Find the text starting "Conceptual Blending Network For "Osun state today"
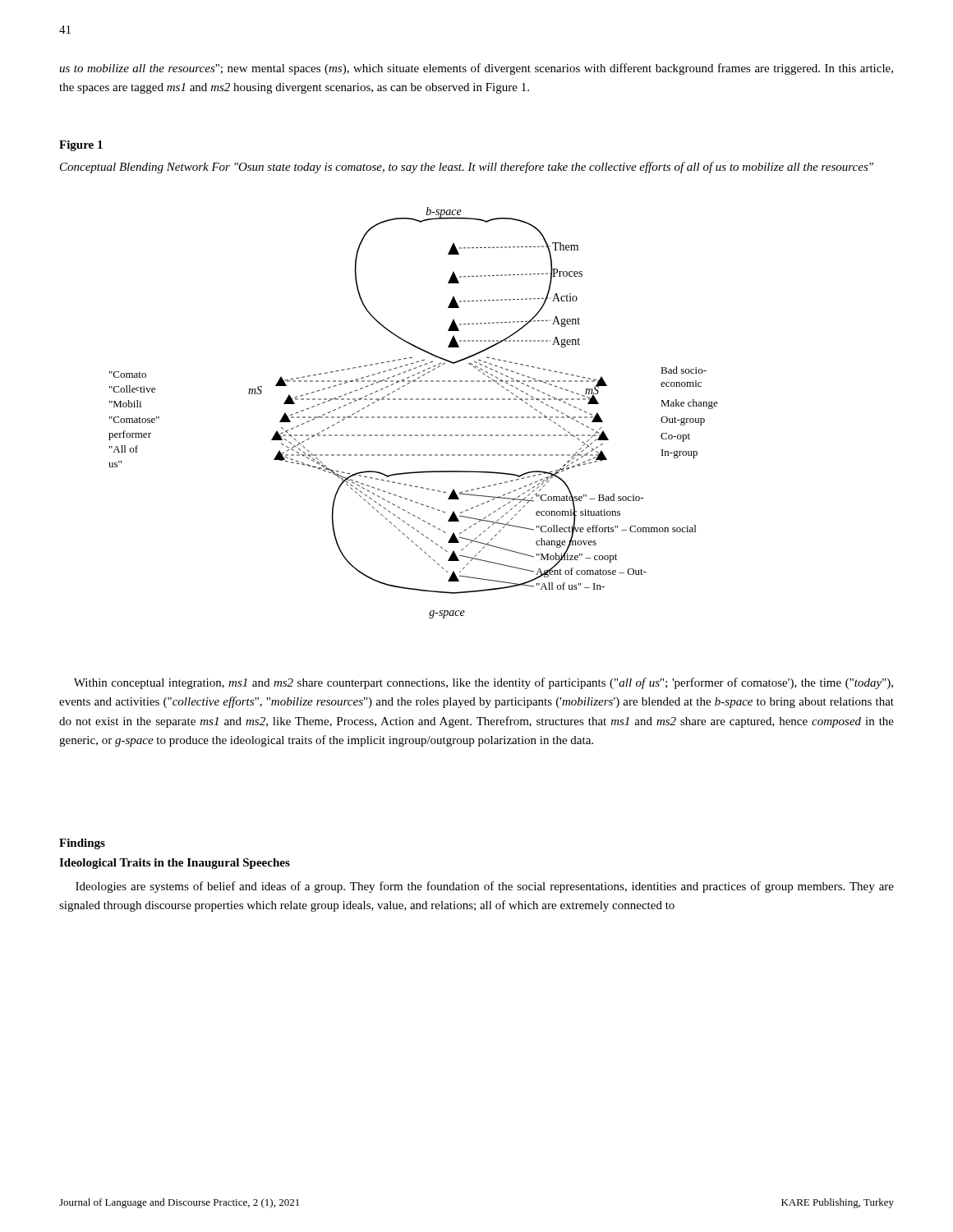Image resolution: width=953 pixels, height=1232 pixels. 466,167
